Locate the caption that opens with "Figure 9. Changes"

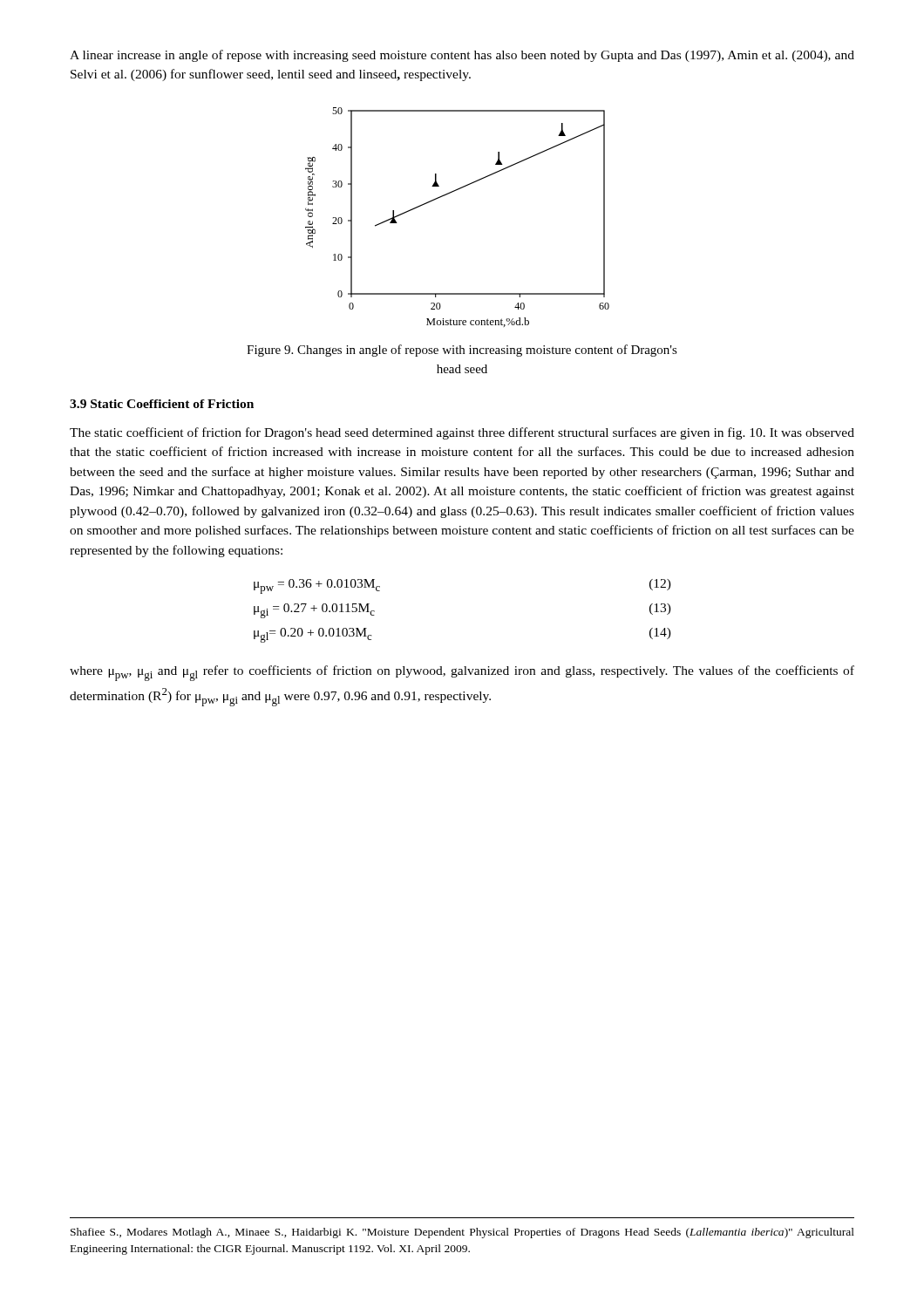(462, 359)
